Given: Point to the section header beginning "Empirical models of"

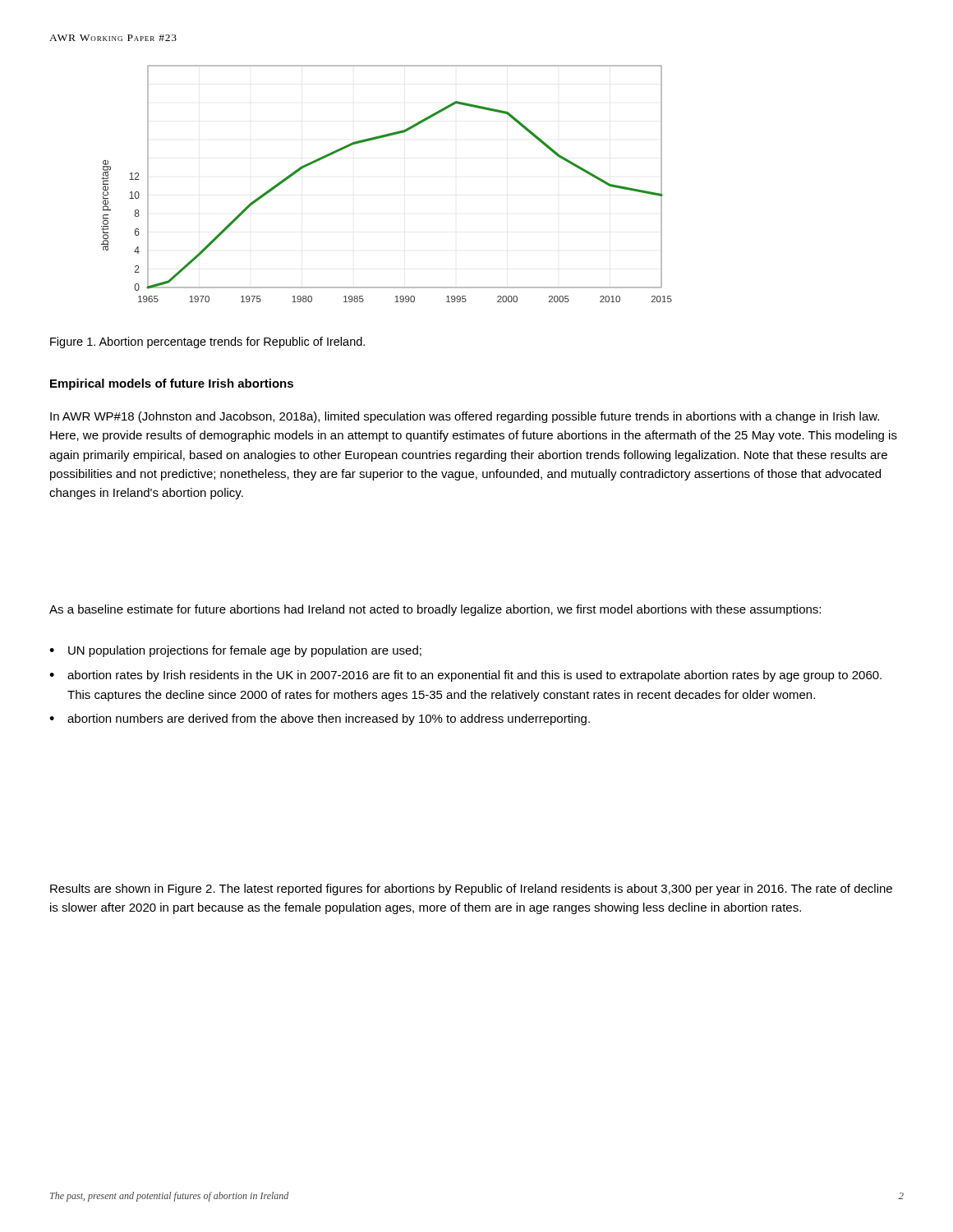Looking at the screenshot, I should coord(171,383).
